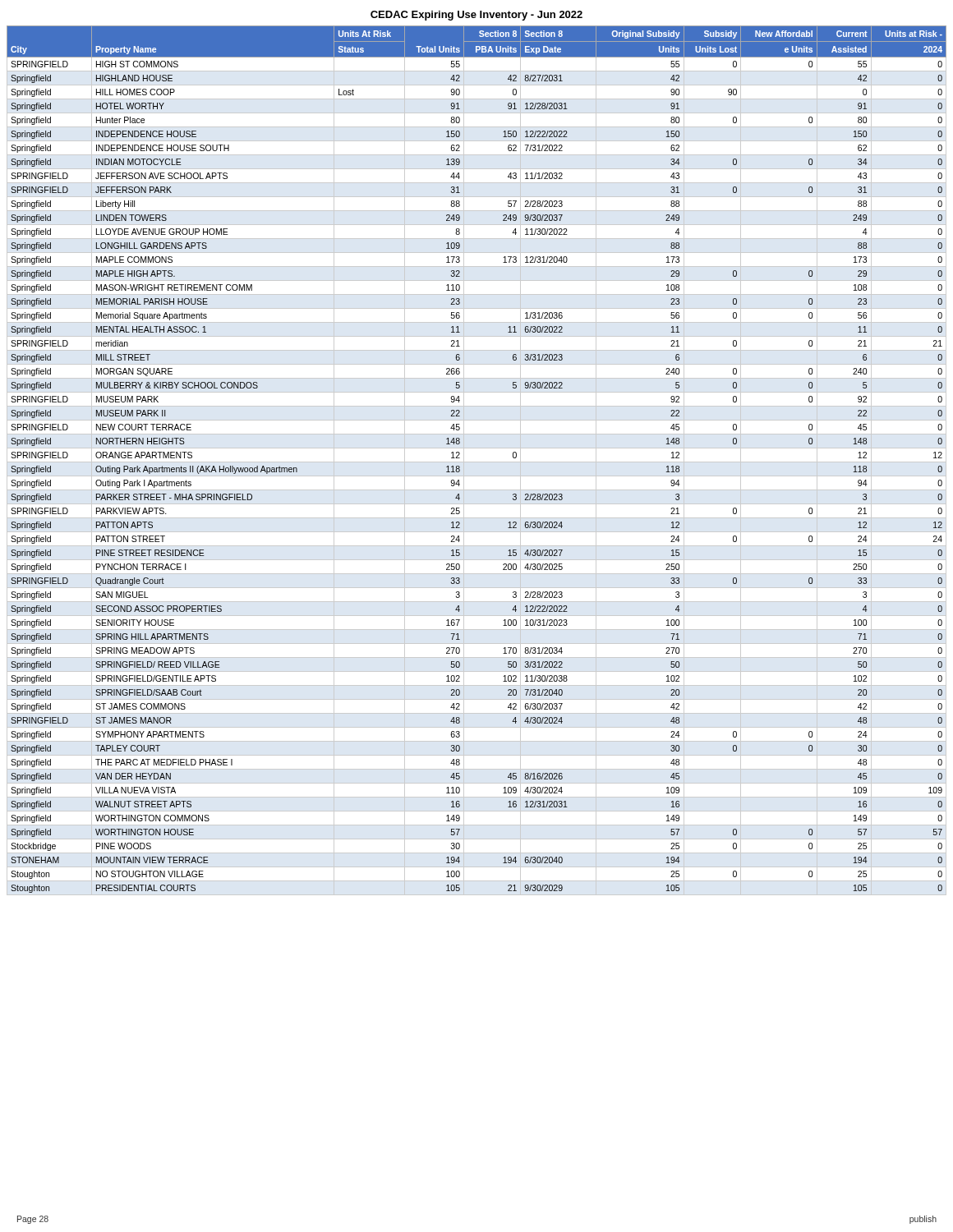Locate a table
This screenshot has width=953, height=1232.
pos(476,460)
